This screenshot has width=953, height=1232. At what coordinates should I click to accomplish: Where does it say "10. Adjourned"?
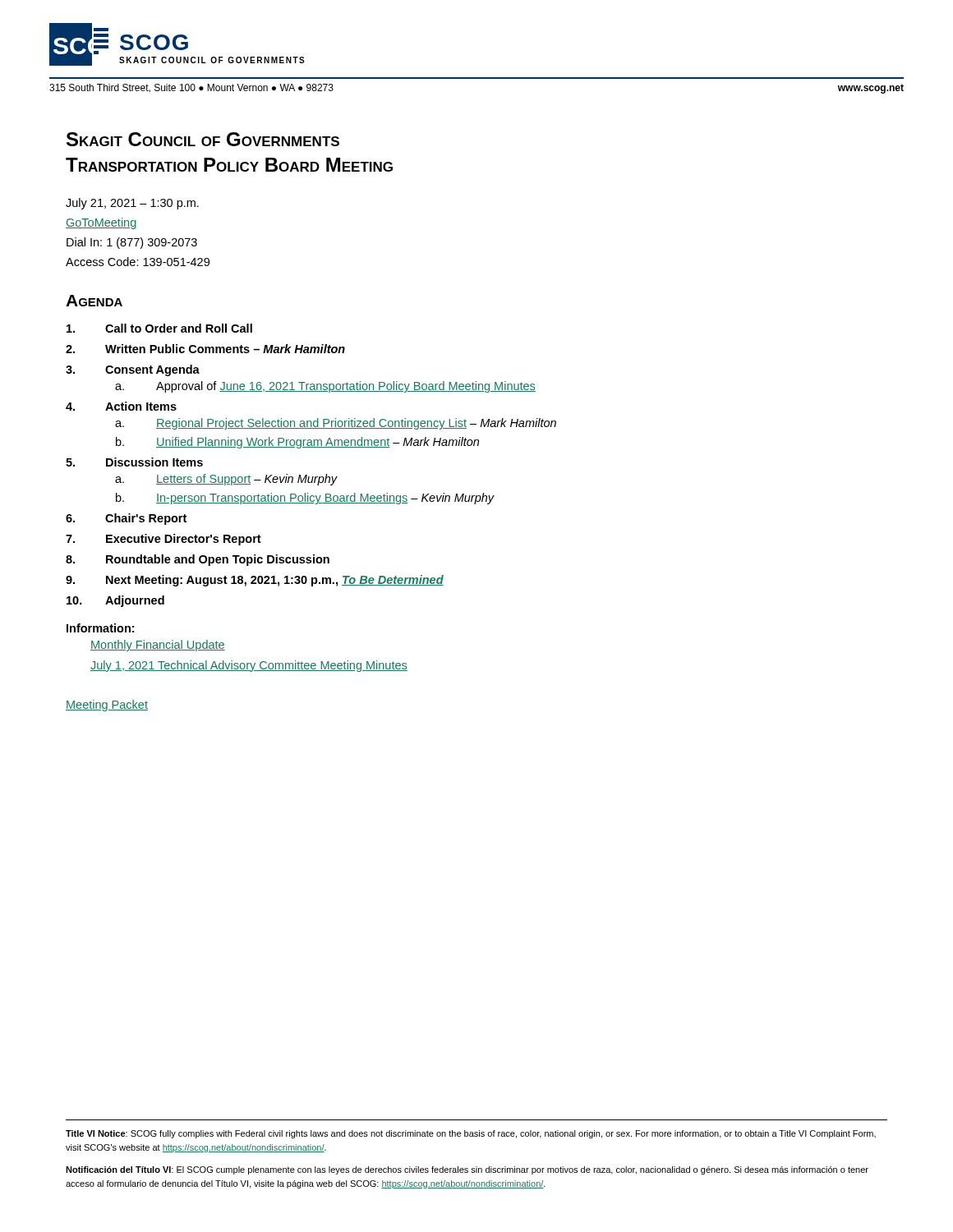[x=115, y=601]
